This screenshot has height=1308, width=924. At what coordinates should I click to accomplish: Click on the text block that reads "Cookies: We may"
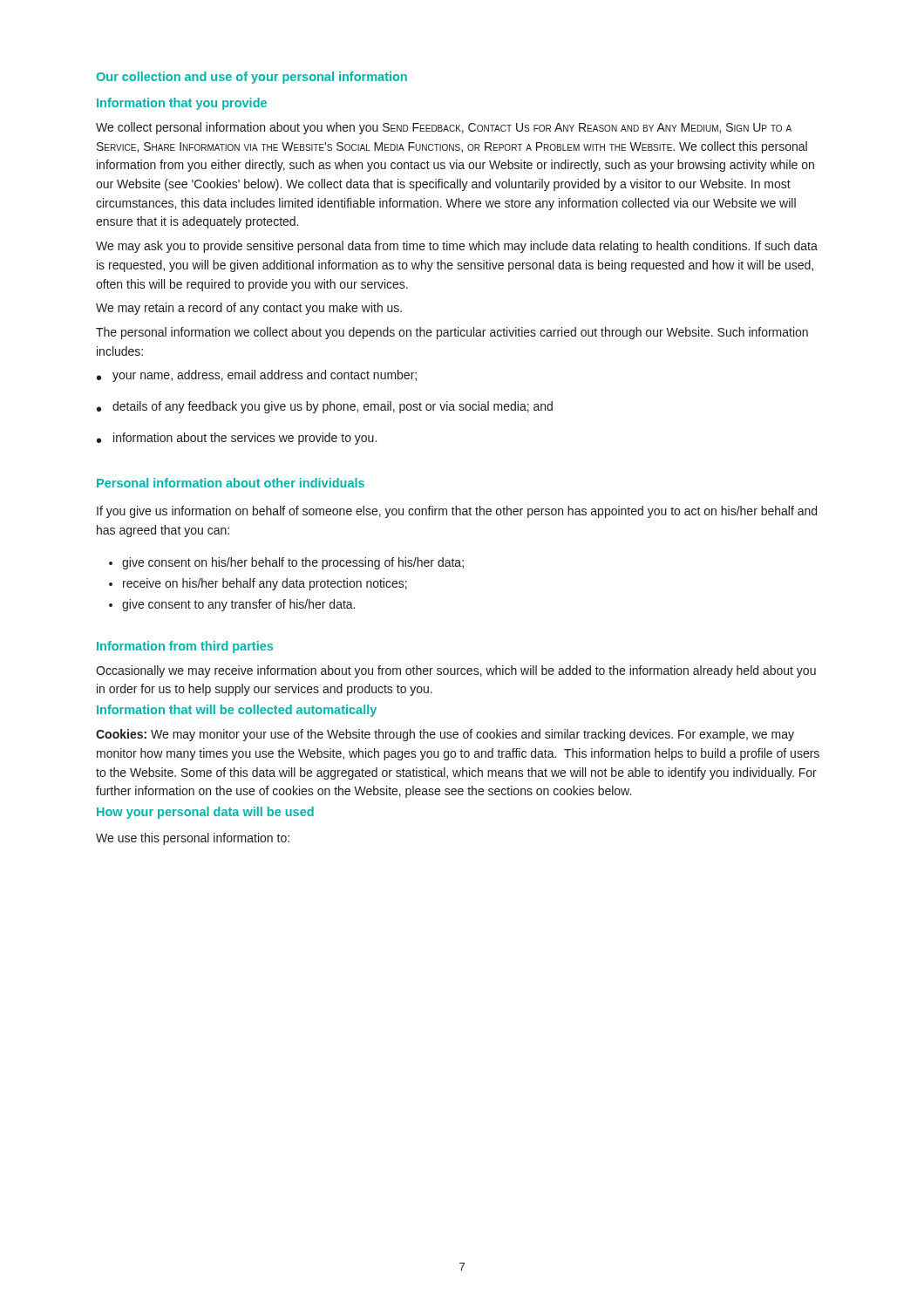coord(458,763)
